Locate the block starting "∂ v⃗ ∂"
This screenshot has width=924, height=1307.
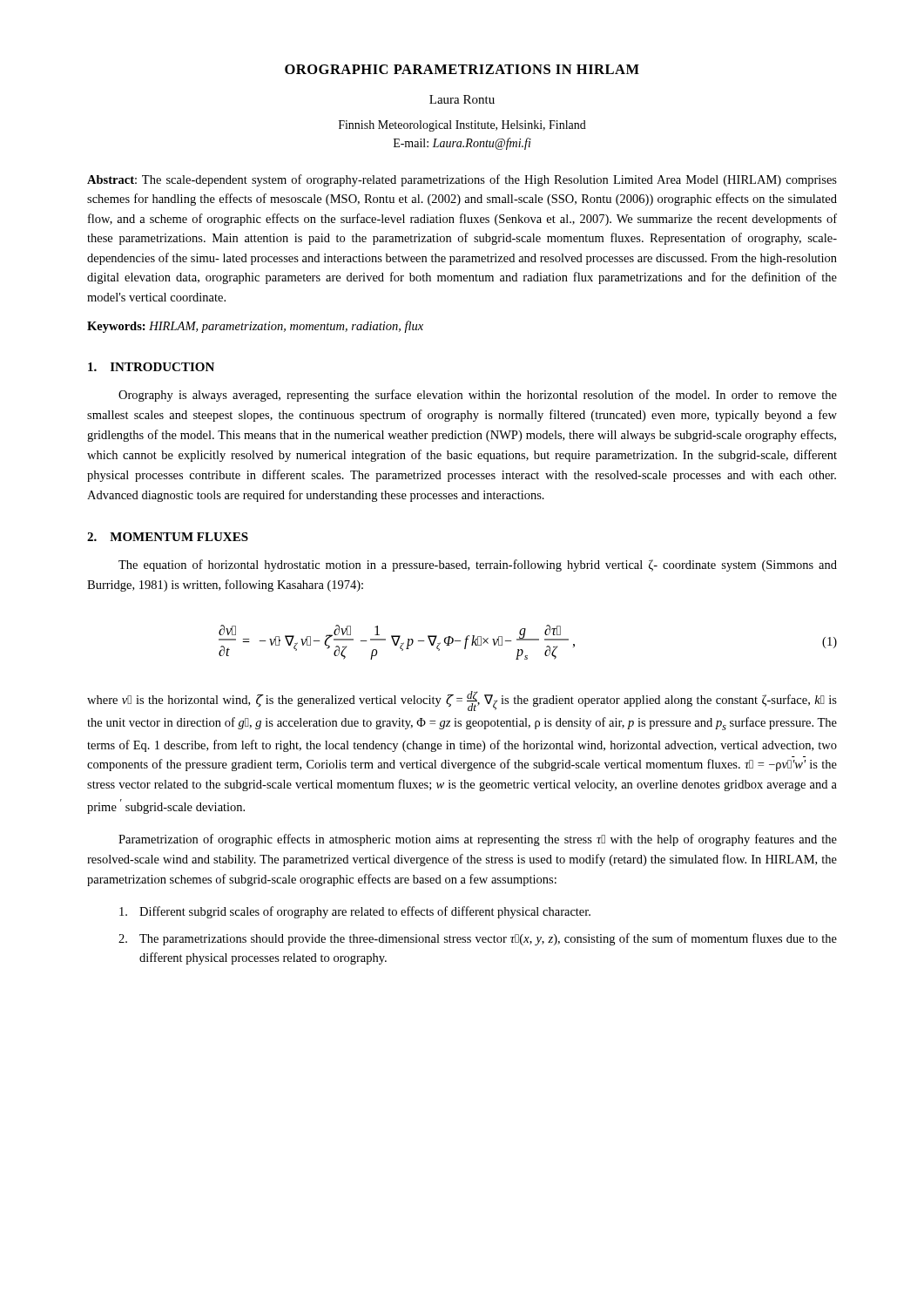tap(528, 642)
